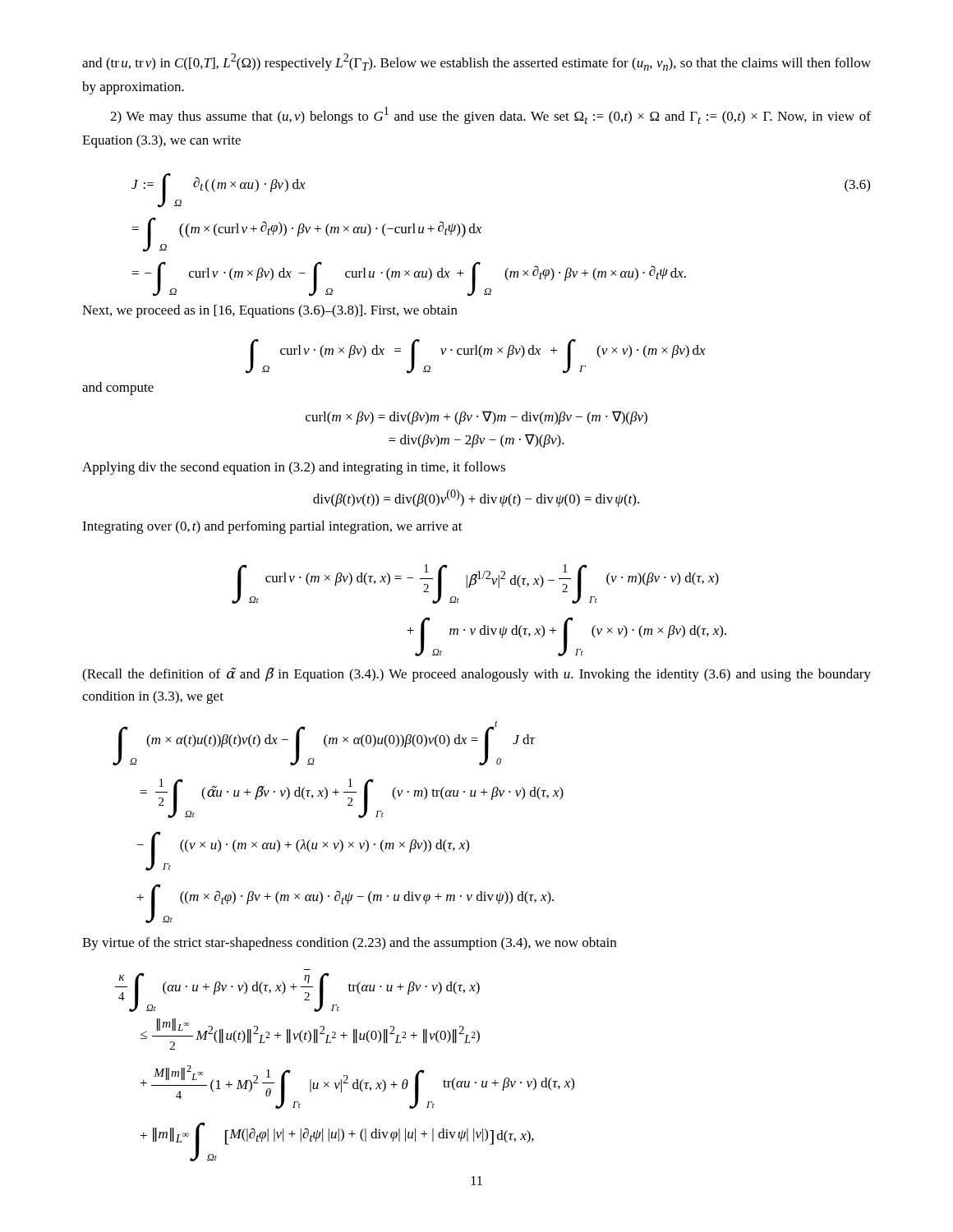
Task: Select the formula containing "∫ Ω (m × α(t)u(t))β(t)v(t) dx − ∫"
Action: tap(493, 819)
